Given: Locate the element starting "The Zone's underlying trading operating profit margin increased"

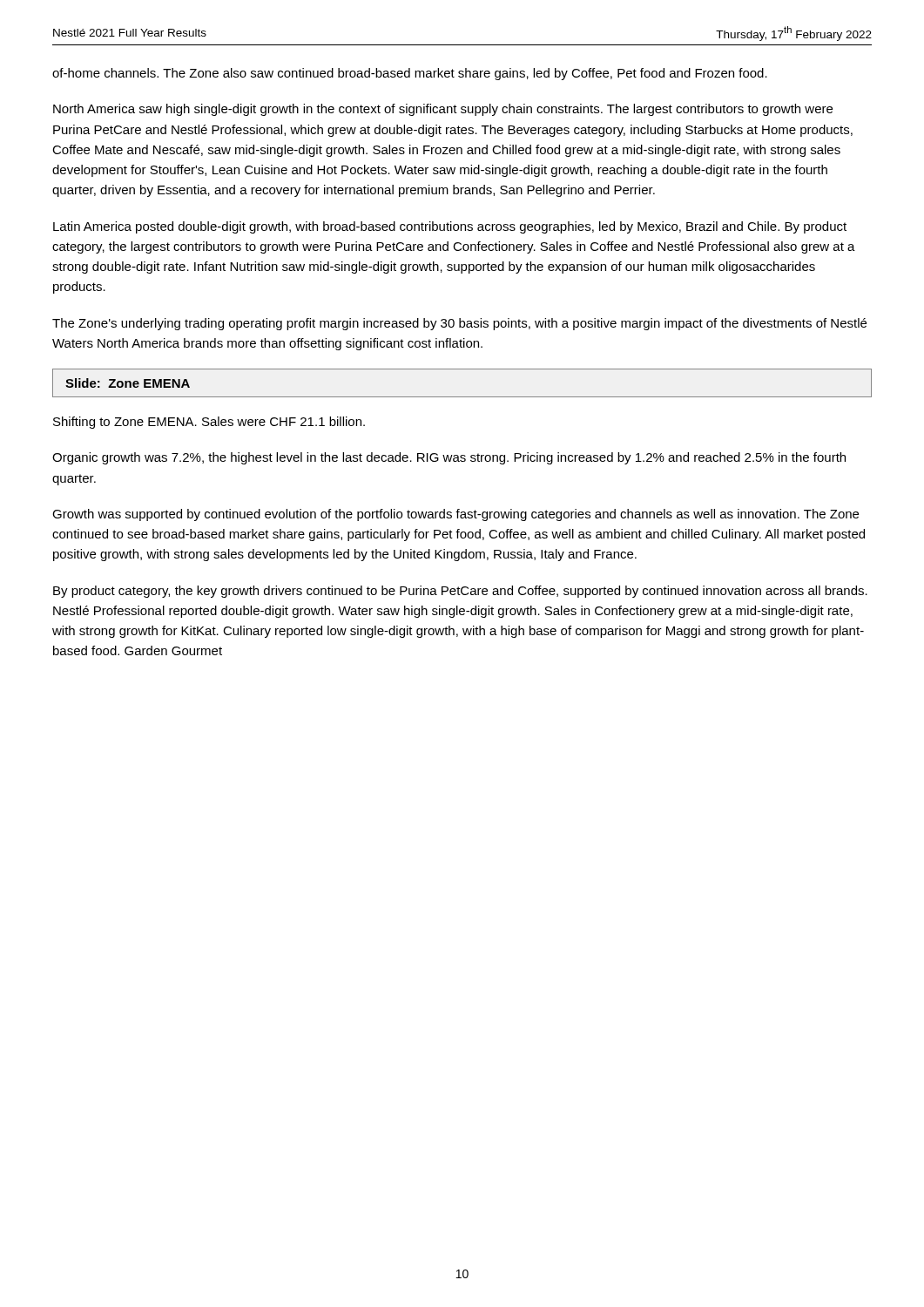Looking at the screenshot, I should 460,333.
